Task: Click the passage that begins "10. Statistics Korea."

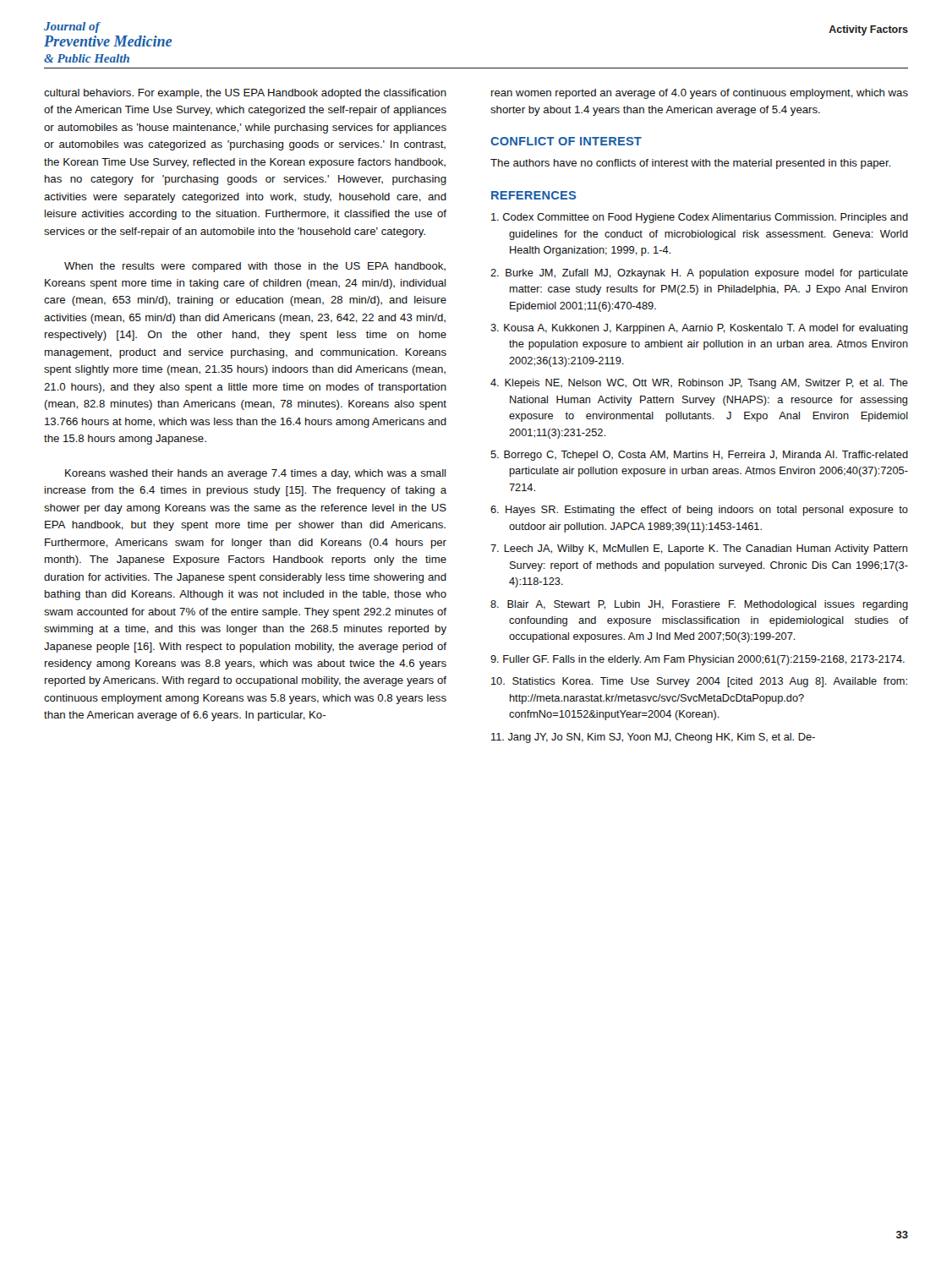Action: 699,698
